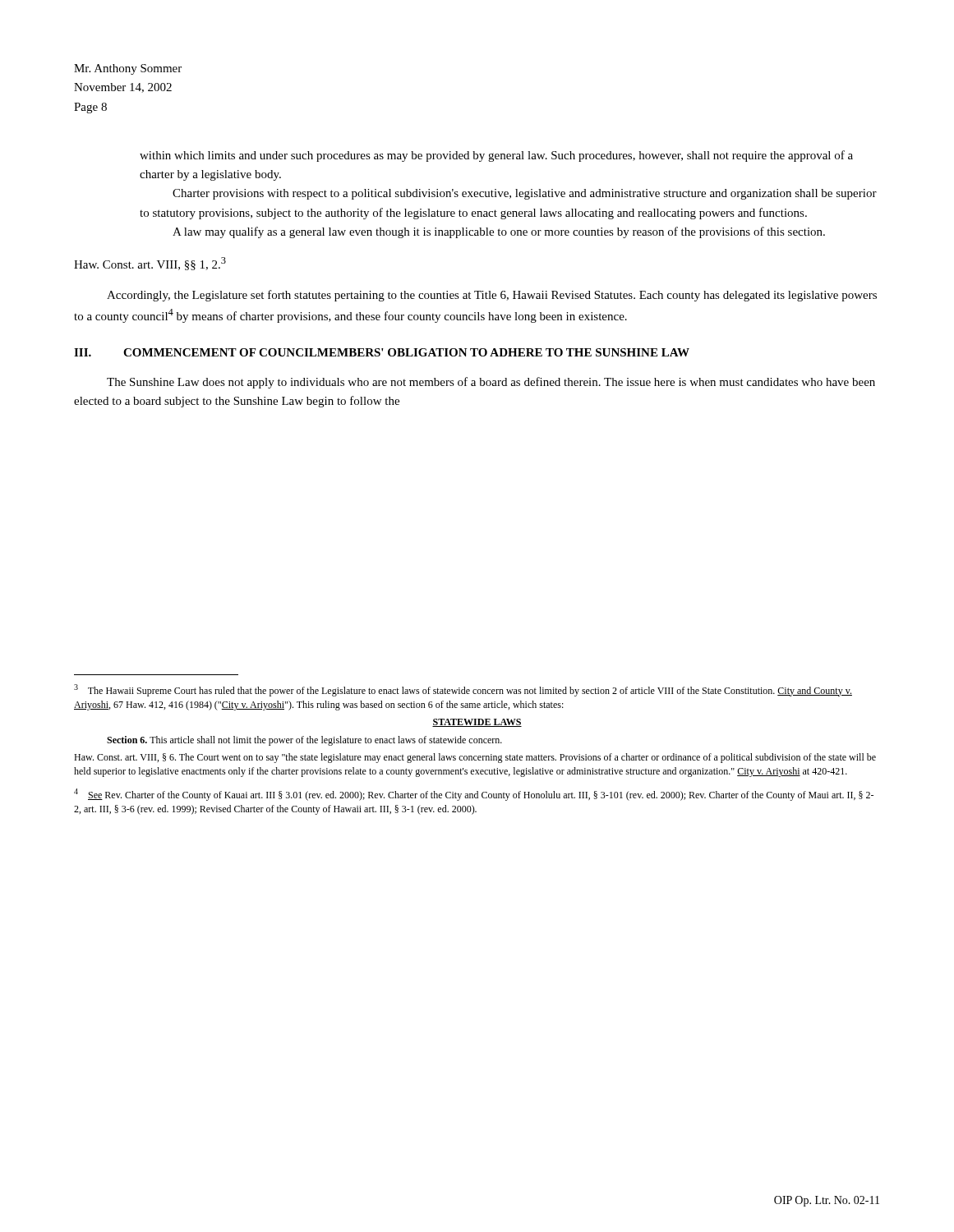Image resolution: width=954 pixels, height=1232 pixels.
Task: Select the text block with the text "within which limits and under such"
Action: pyautogui.click(x=510, y=194)
